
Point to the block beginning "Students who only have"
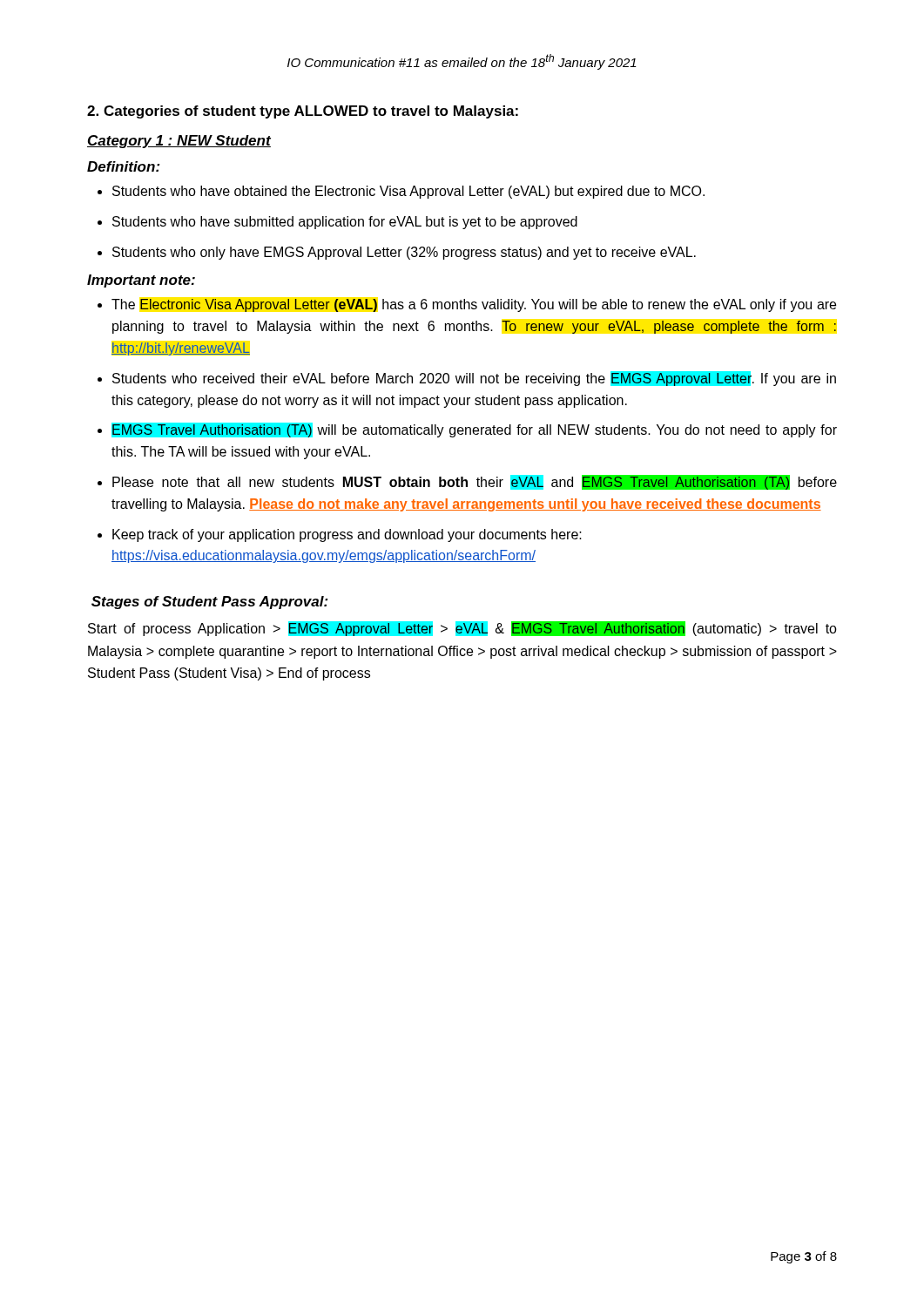(x=404, y=252)
